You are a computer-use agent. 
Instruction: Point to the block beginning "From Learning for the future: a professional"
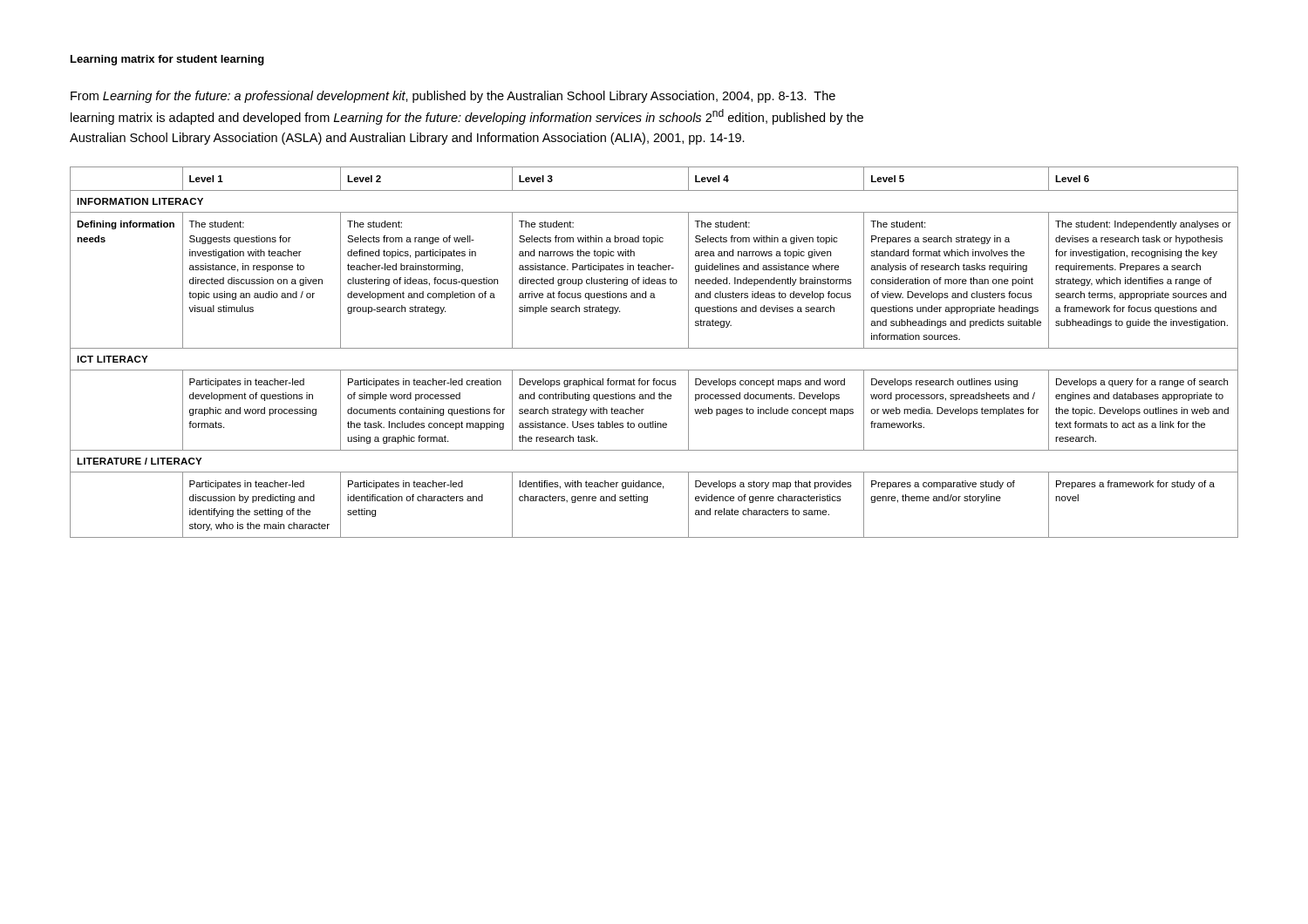(467, 117)
